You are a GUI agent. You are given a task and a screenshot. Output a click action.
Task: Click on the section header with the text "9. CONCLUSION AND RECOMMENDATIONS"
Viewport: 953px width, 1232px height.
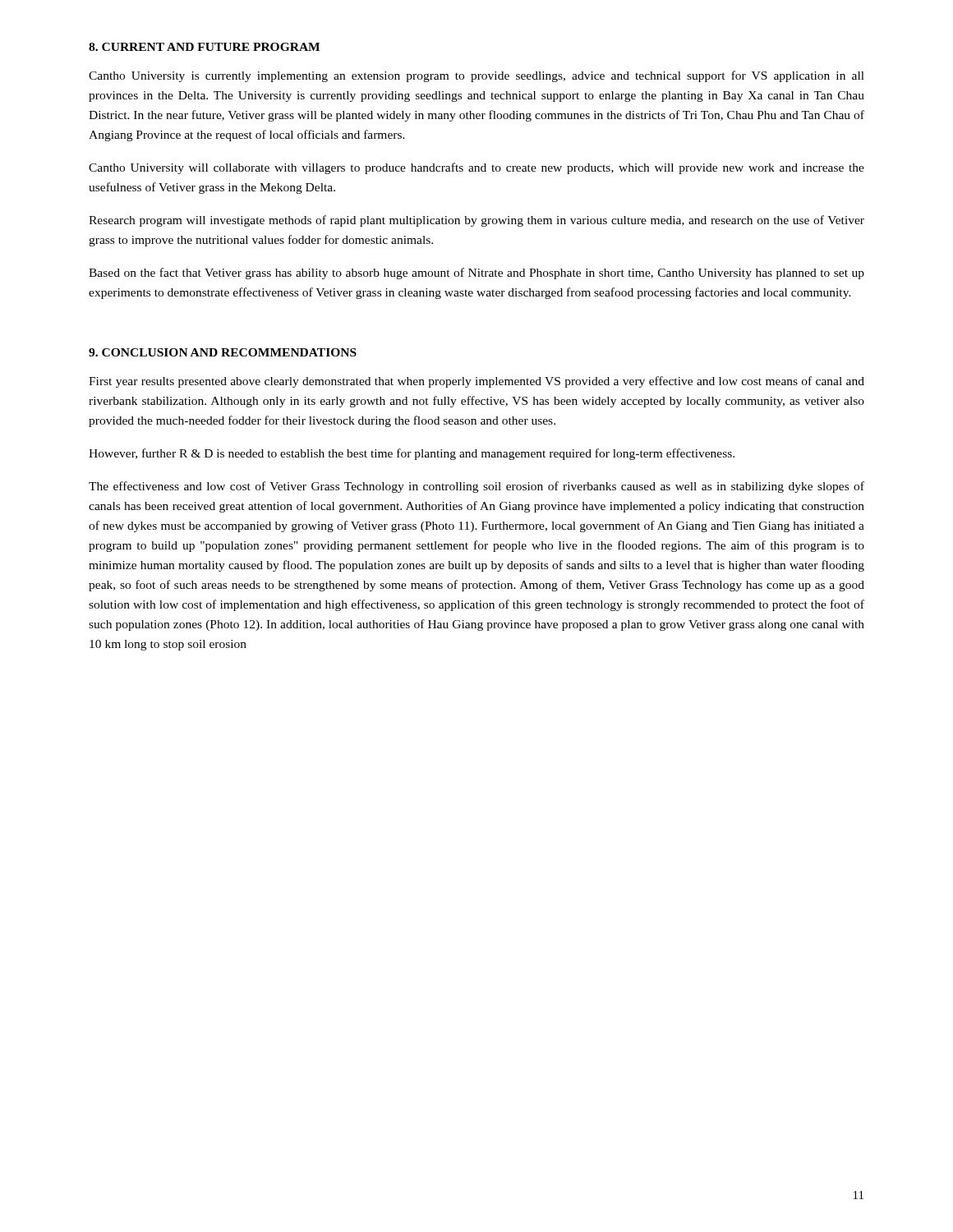point(223,352)
